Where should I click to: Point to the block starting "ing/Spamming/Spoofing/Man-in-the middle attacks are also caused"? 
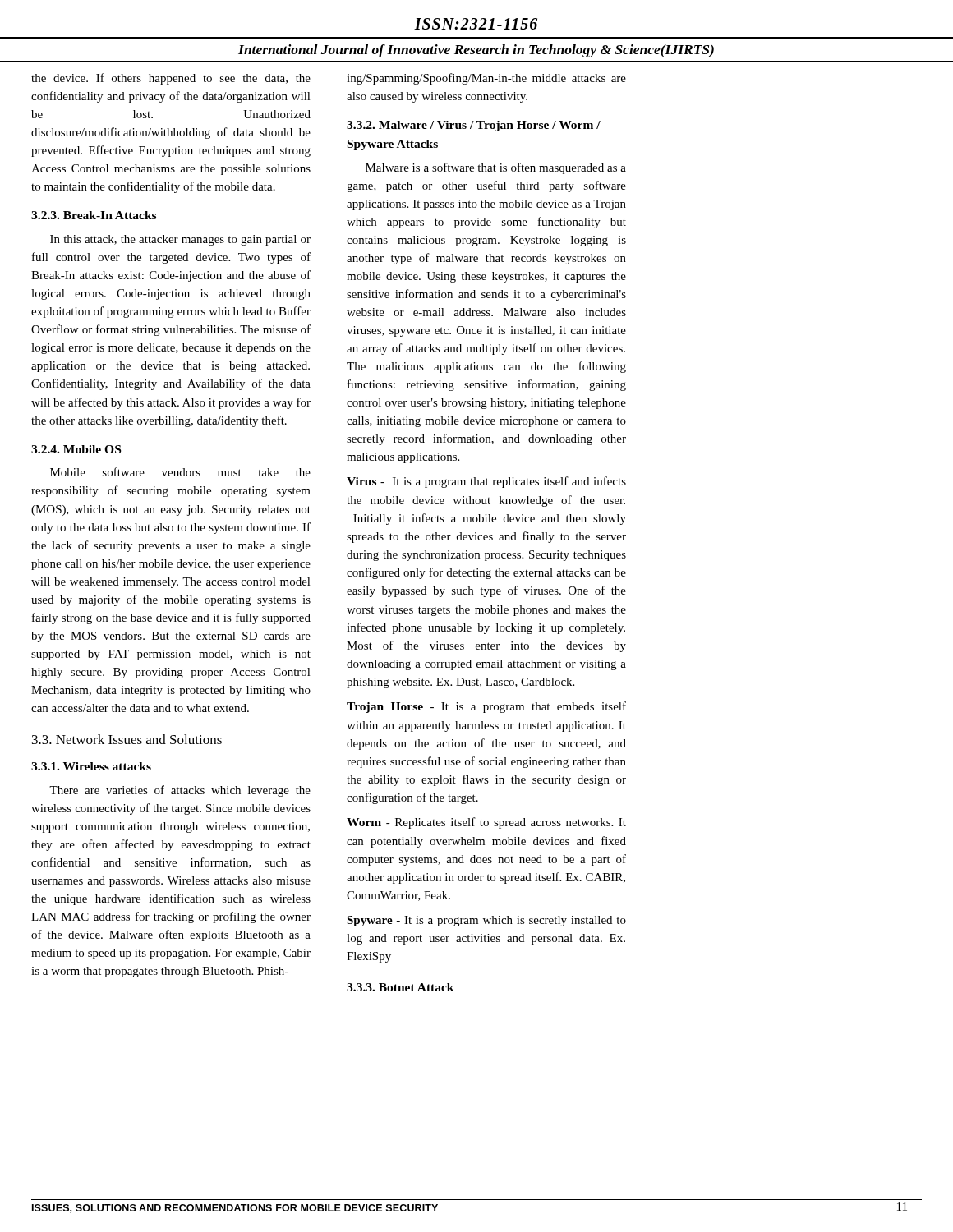click(x=486, y=87)
